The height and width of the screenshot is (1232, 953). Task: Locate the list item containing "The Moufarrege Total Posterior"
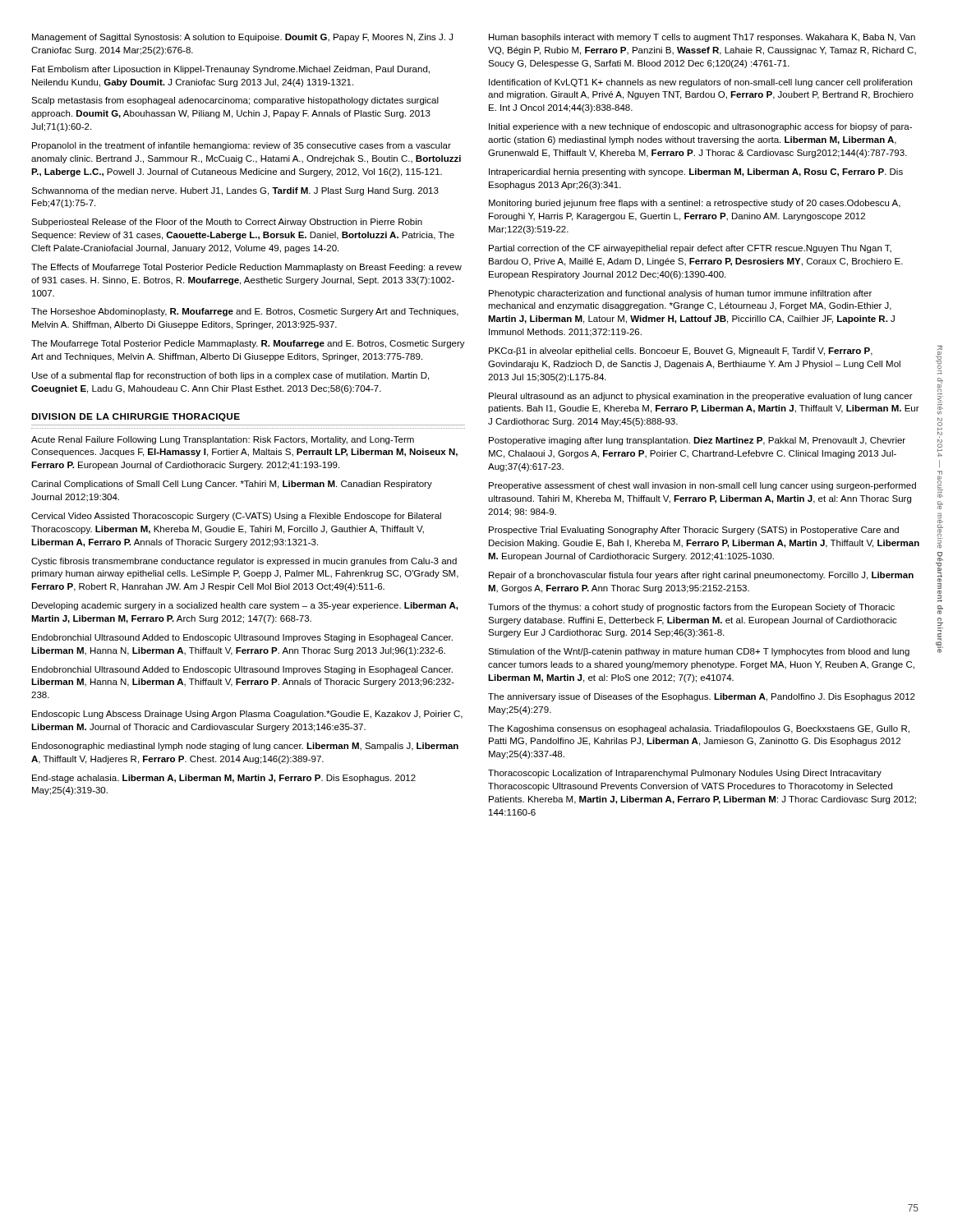248,350
